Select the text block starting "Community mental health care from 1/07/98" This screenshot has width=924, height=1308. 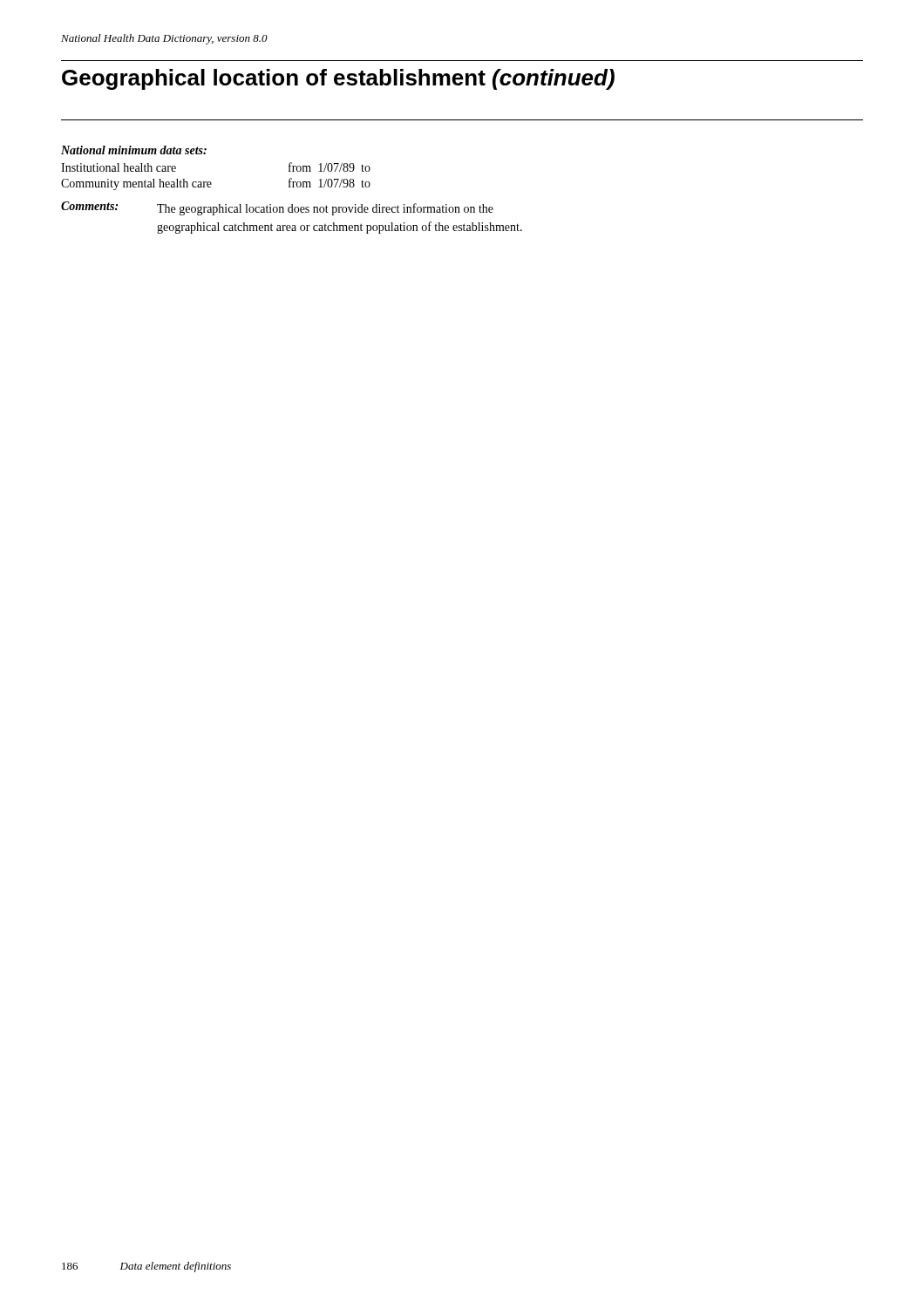tap(216, 184)
